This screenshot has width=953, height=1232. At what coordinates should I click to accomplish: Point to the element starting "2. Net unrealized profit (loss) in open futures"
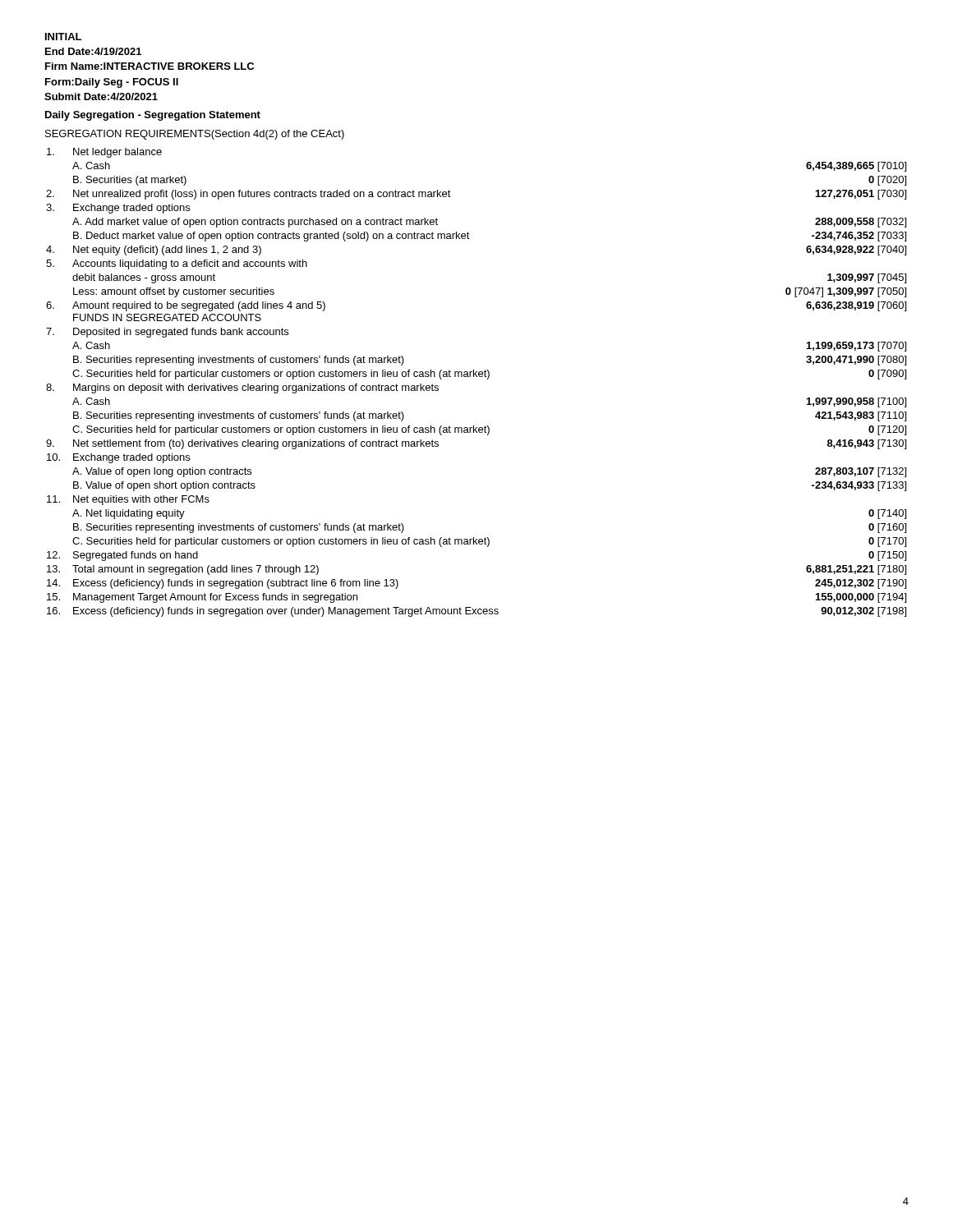(260, 194)
